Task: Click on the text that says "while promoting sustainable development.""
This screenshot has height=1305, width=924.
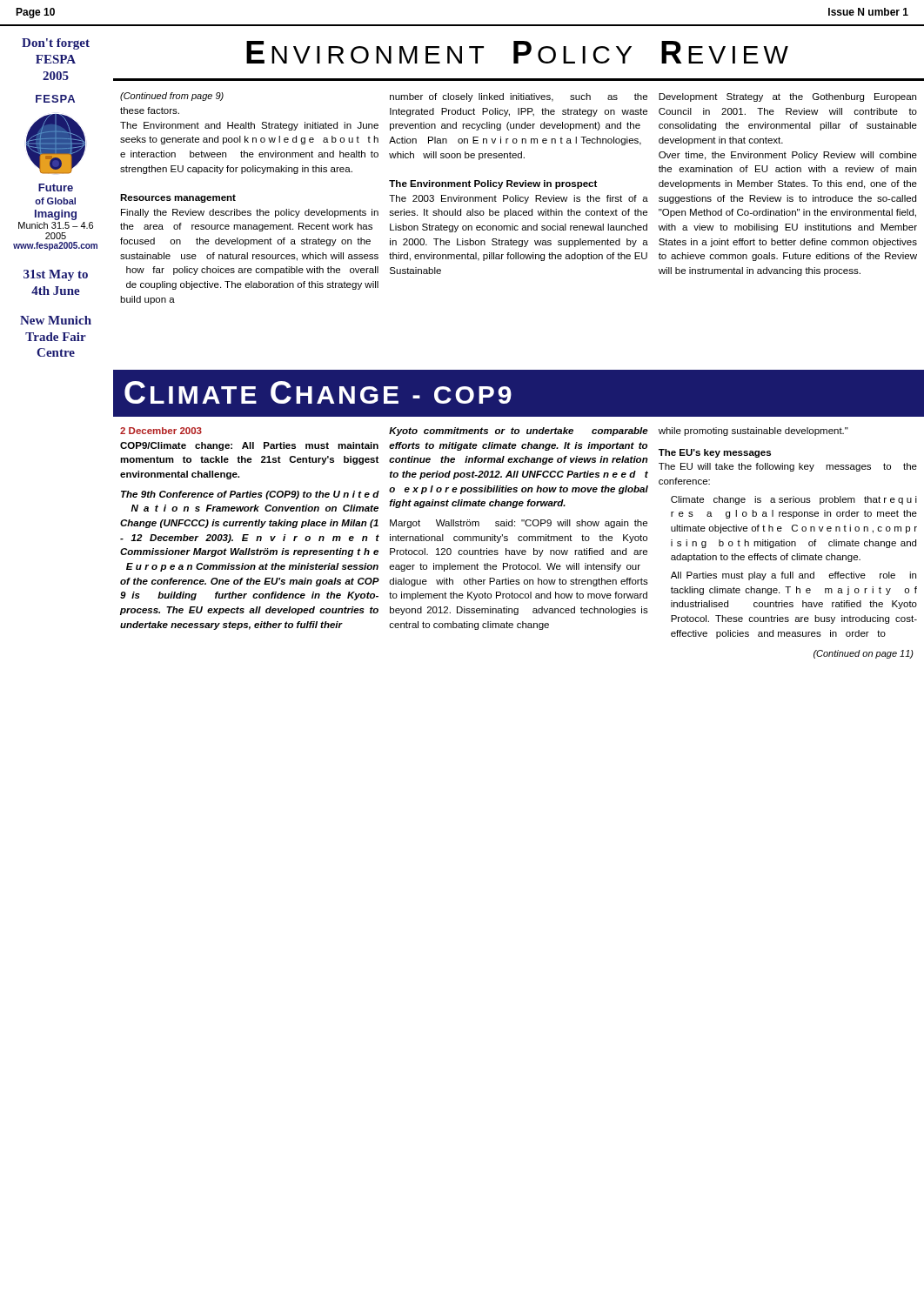Action: (x=753, y=431)
